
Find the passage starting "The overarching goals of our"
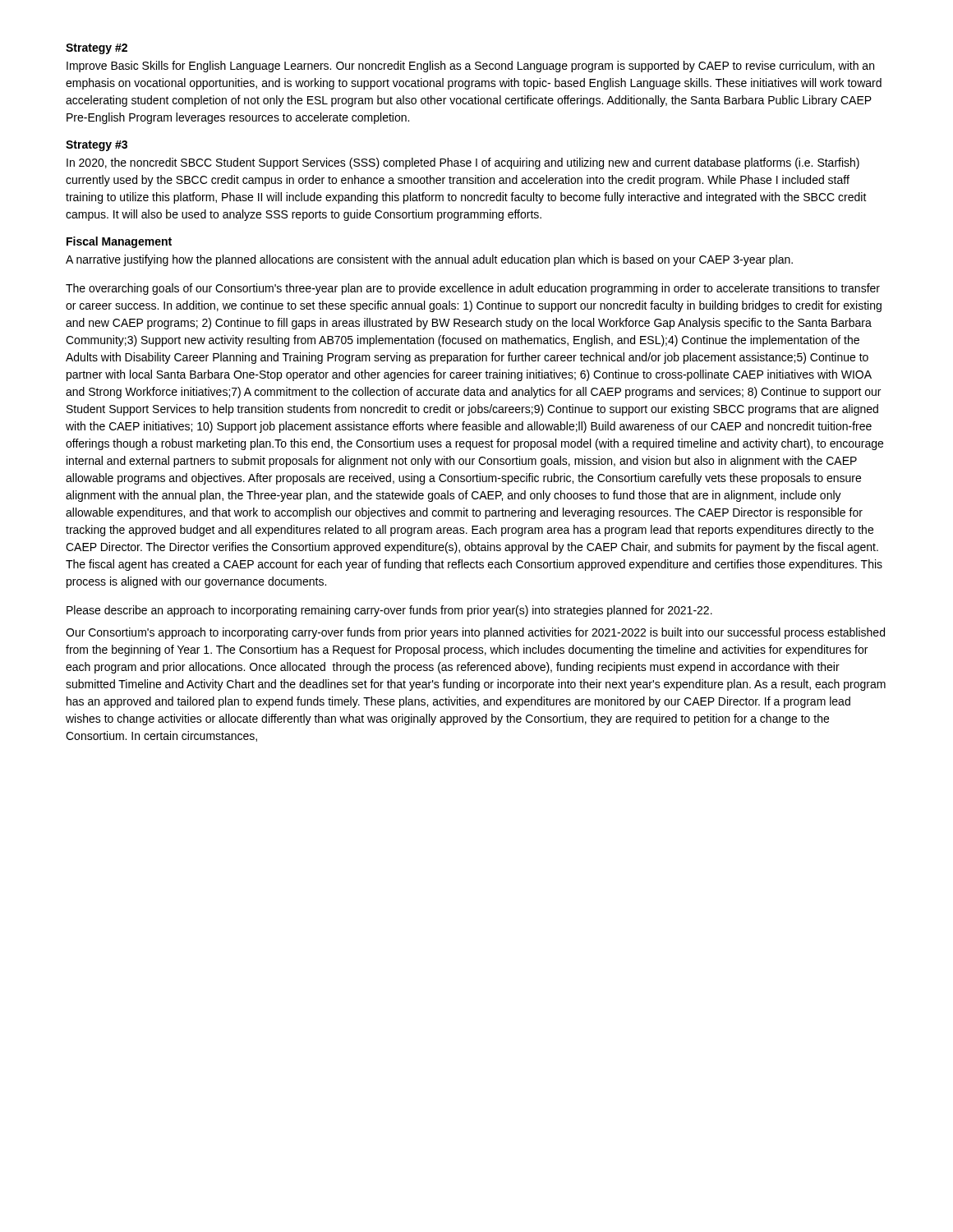click(x=475, y=435)
